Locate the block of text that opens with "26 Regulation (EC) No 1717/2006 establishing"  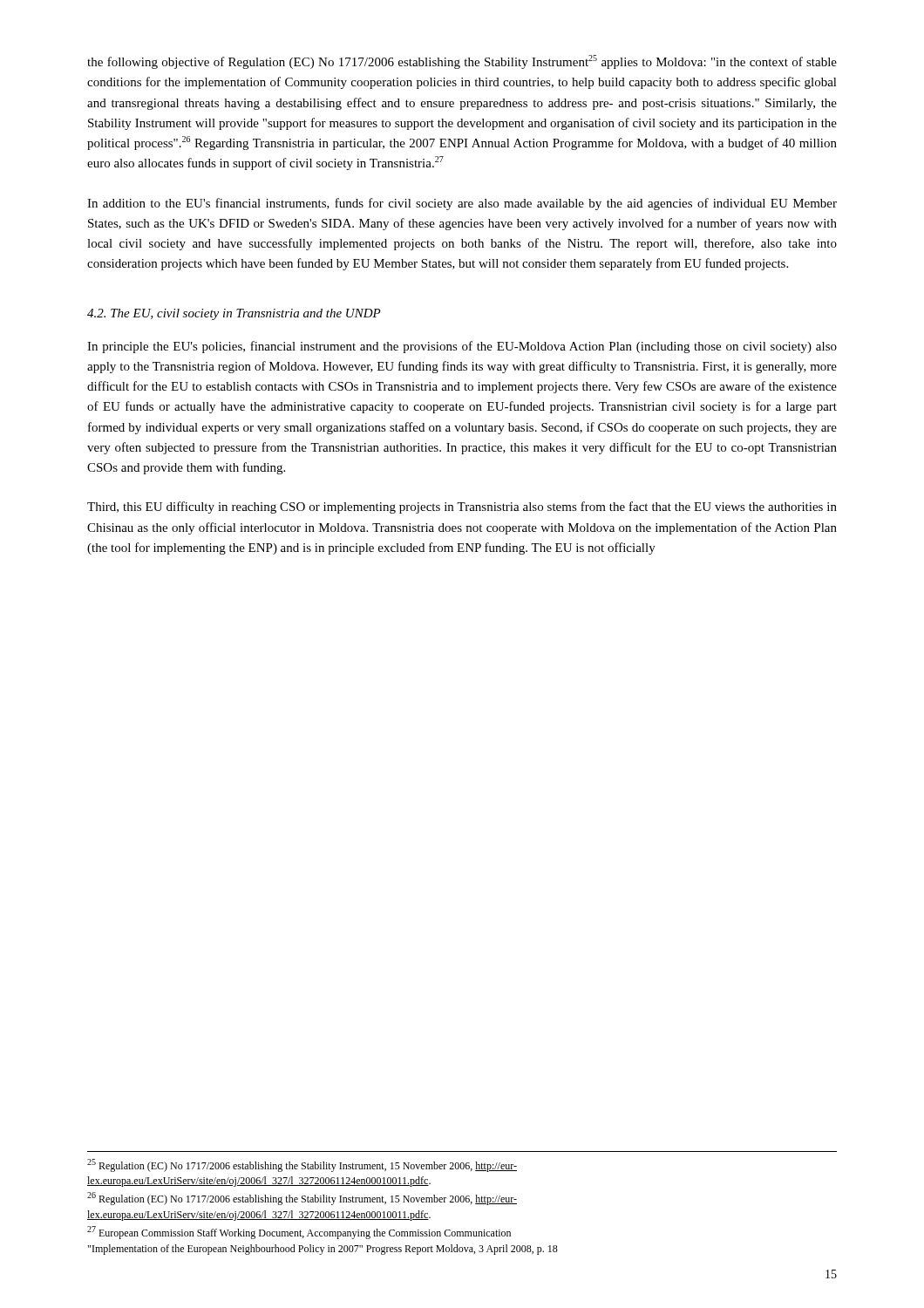tap(302, 1206)
